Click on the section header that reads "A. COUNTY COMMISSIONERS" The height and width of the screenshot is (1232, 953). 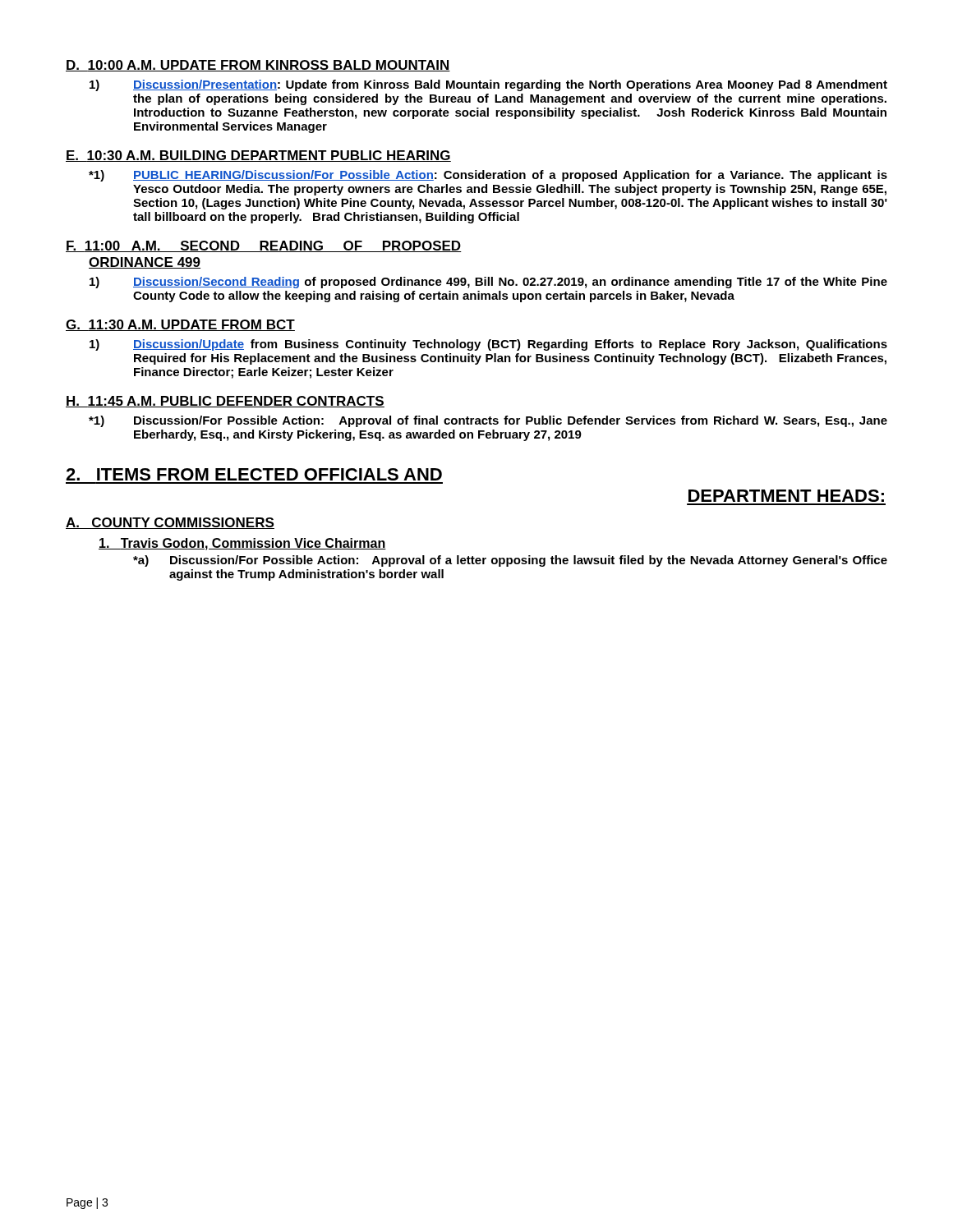pyautogui.click(x=170, y=523)
